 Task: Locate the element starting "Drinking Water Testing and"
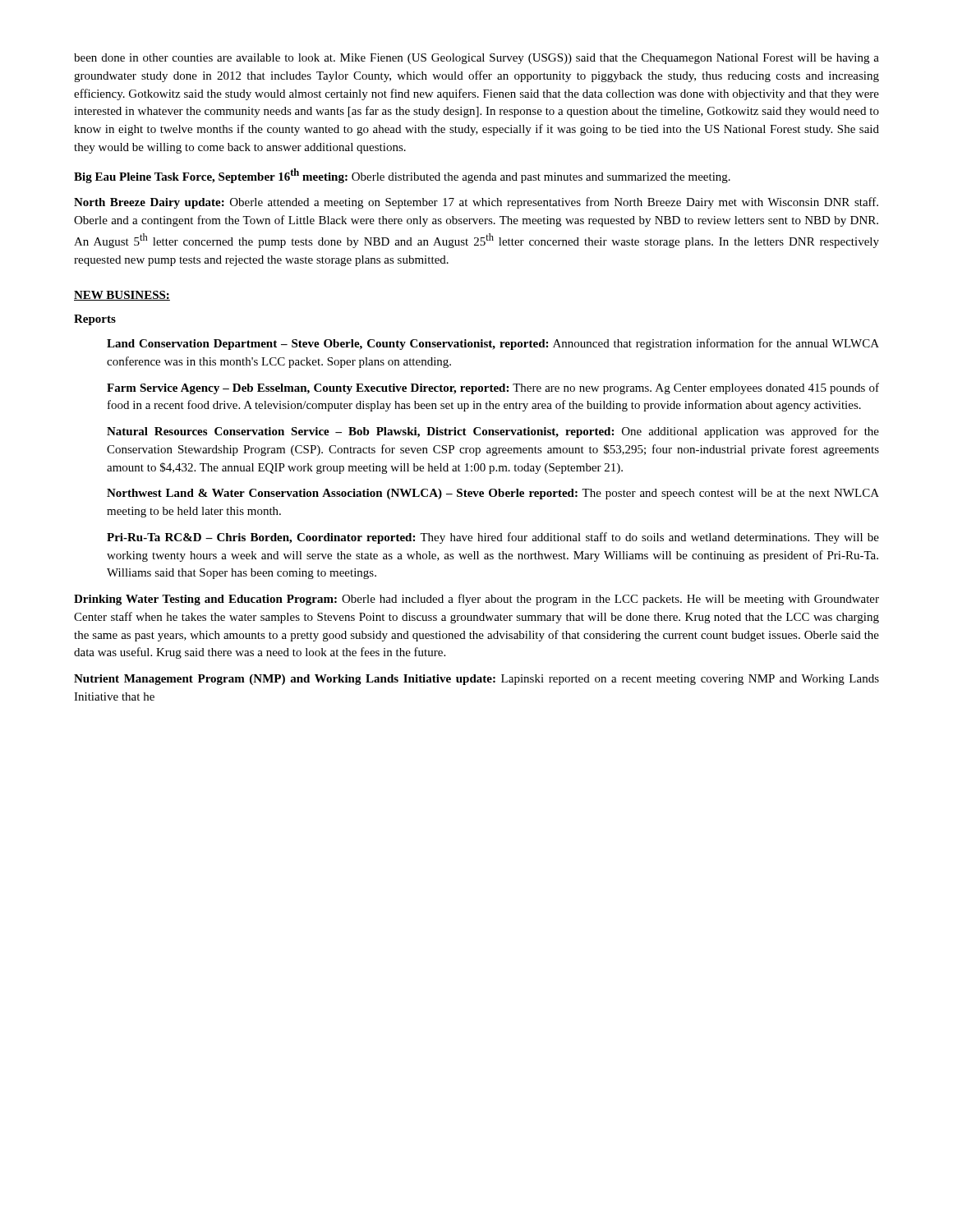(476, 626)
